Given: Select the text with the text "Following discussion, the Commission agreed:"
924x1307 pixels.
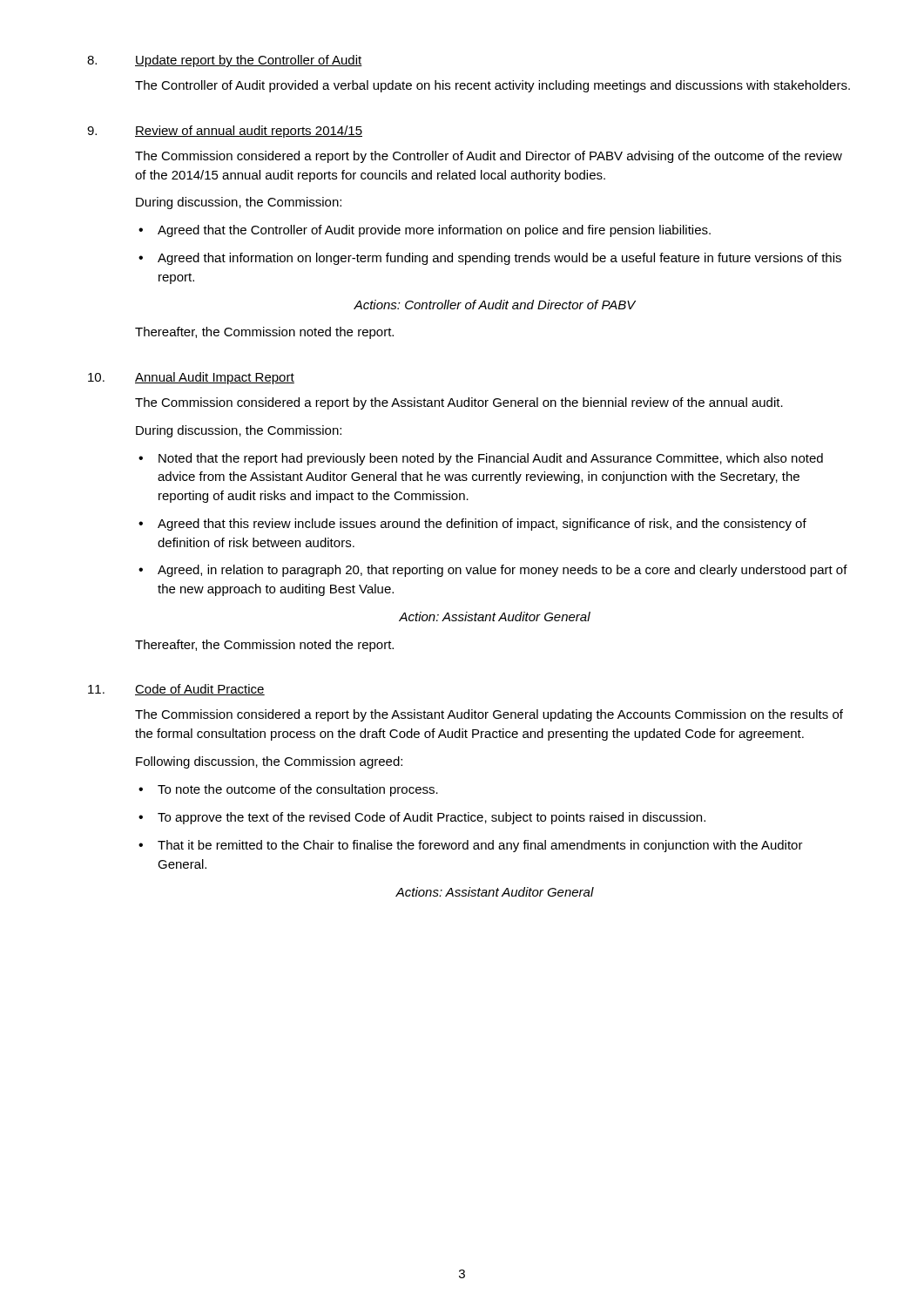Looking at the screenshot, I should coord(269,761).
